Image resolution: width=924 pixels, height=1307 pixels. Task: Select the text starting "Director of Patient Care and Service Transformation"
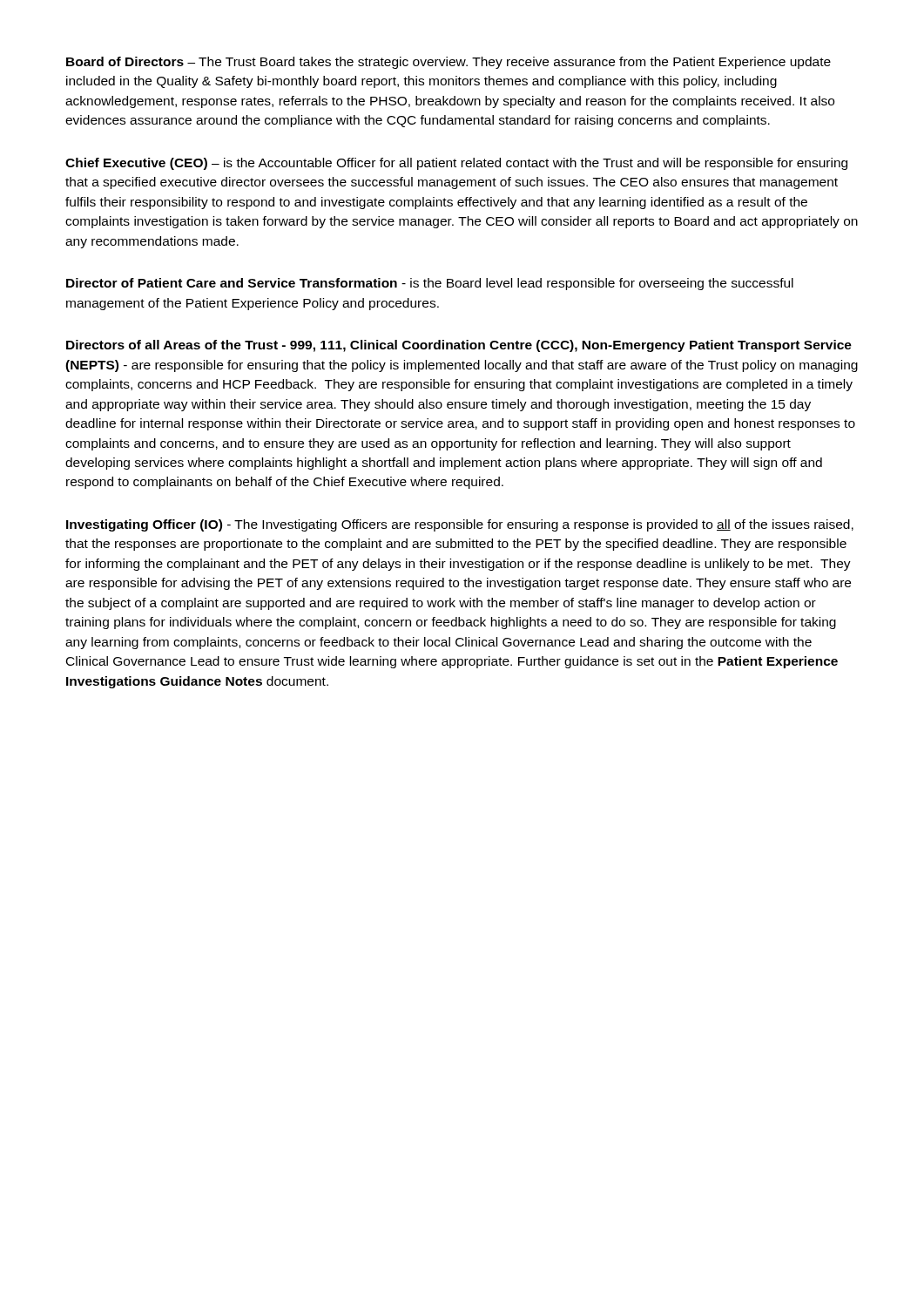click(x=430, y=293)
